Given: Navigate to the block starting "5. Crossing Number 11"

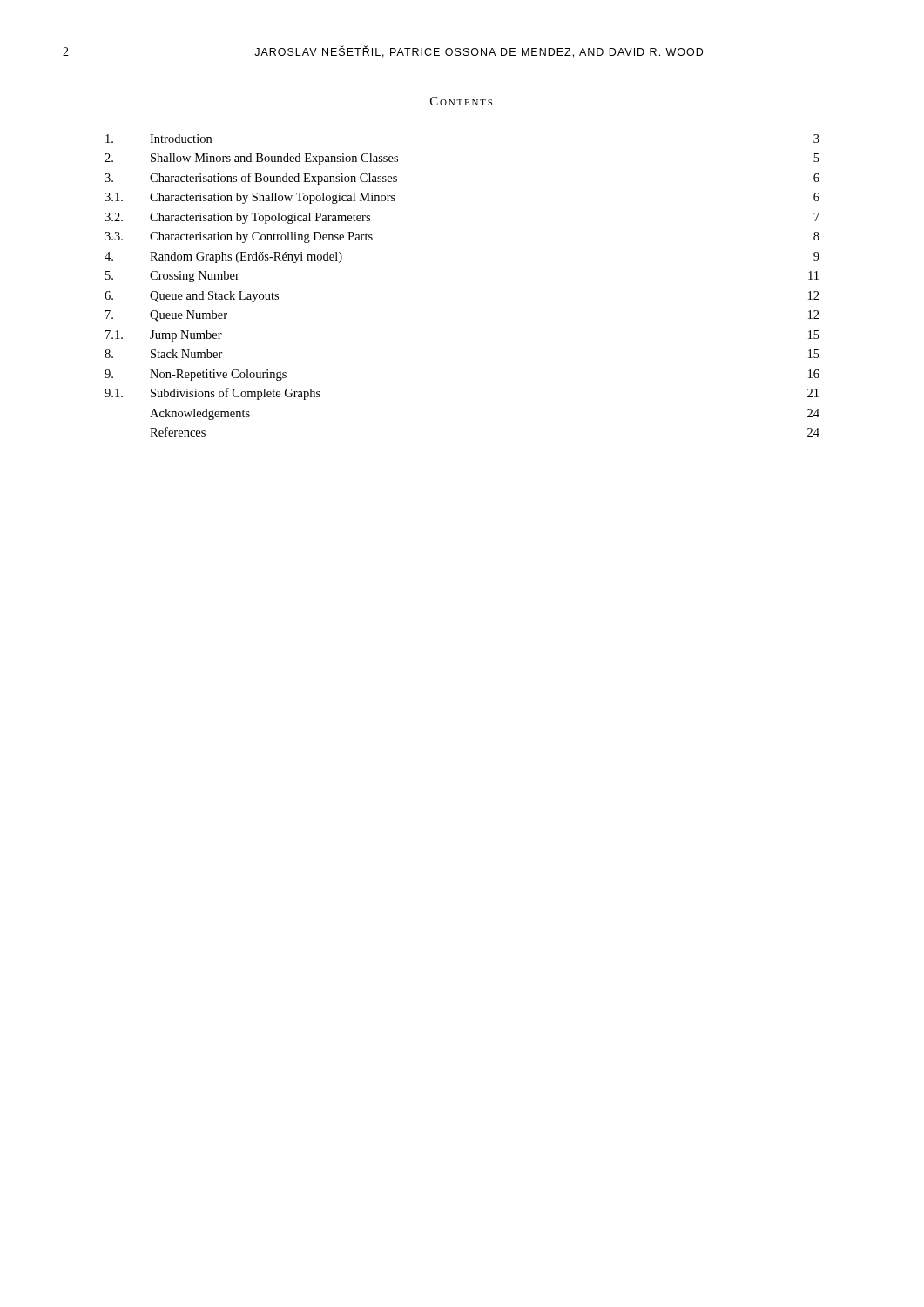Looking at the screenshot, I should tap(191, 278).
